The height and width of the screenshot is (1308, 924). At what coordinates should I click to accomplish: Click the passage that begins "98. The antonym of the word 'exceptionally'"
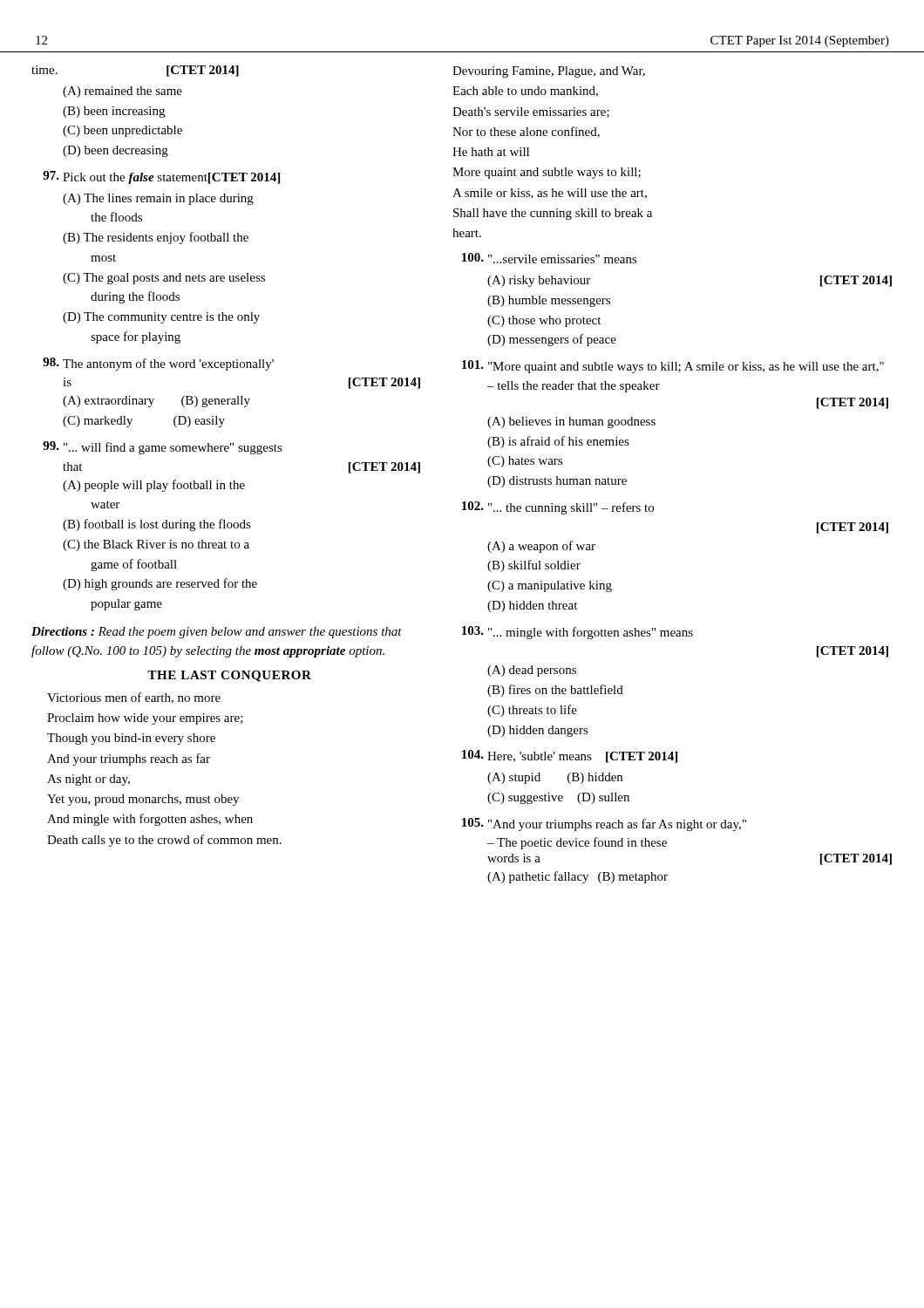230,393
